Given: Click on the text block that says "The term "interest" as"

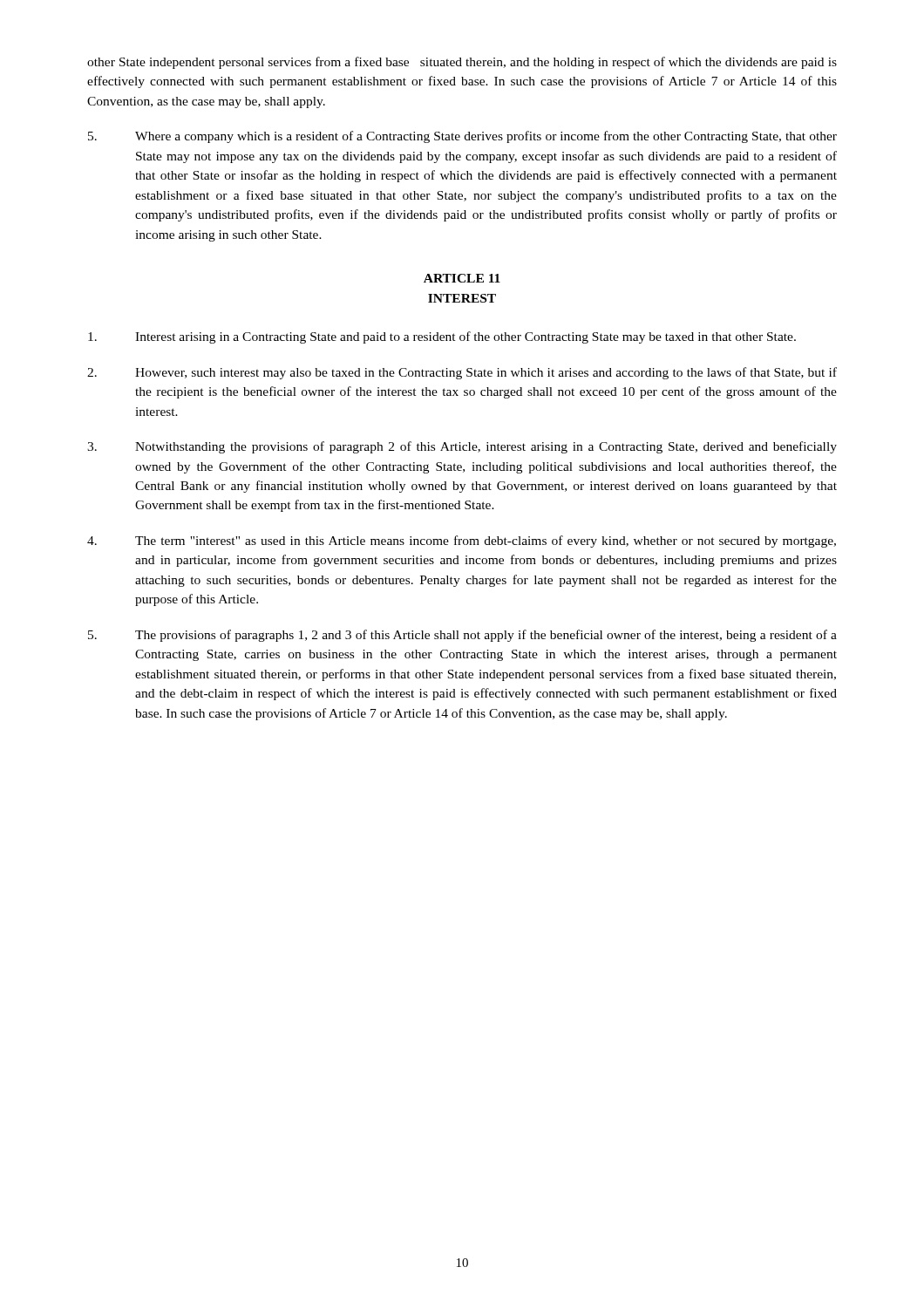Looking at the screenshot, I should click(462, 570).
